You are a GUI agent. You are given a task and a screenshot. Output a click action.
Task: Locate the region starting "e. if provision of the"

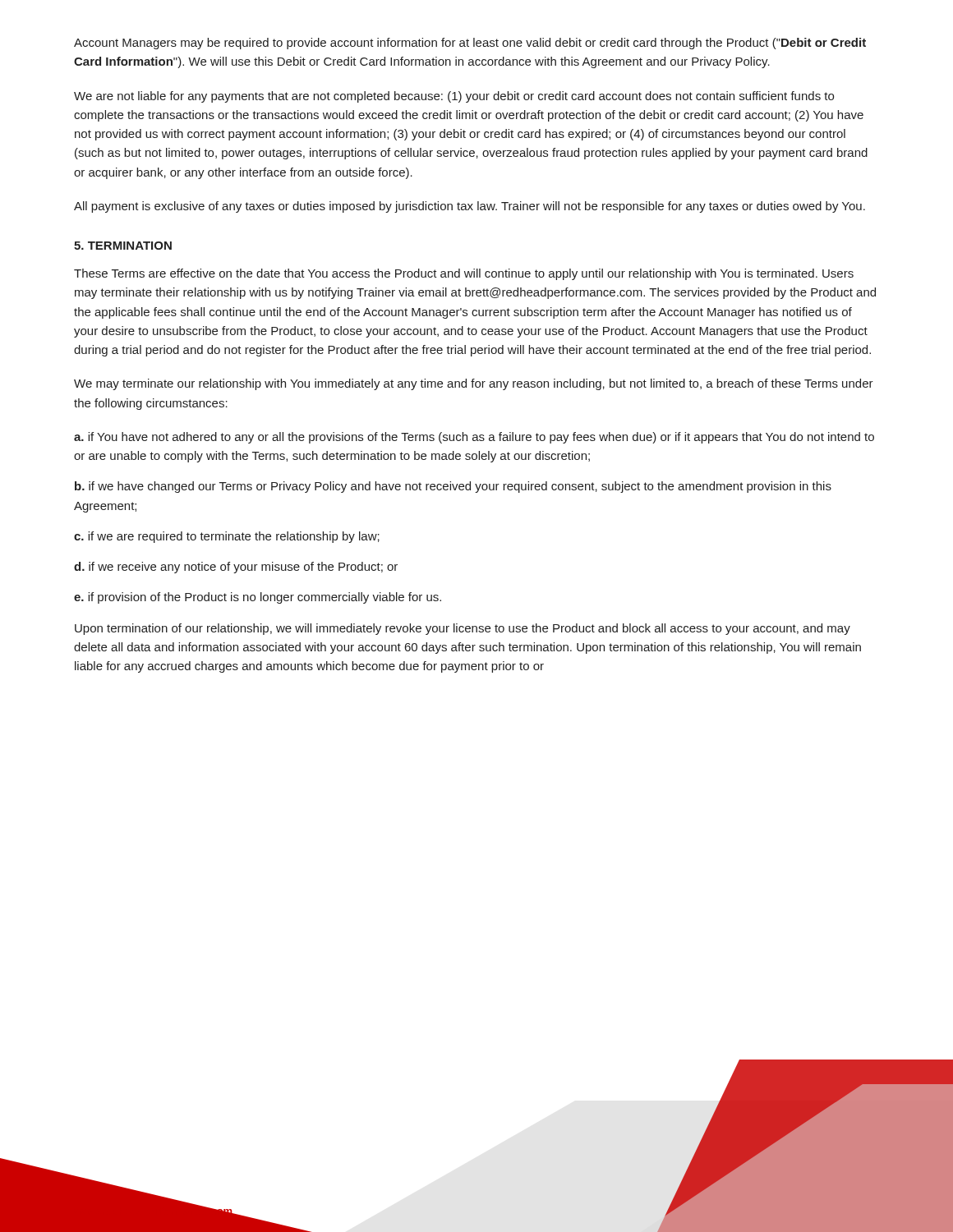coord(258,597)
